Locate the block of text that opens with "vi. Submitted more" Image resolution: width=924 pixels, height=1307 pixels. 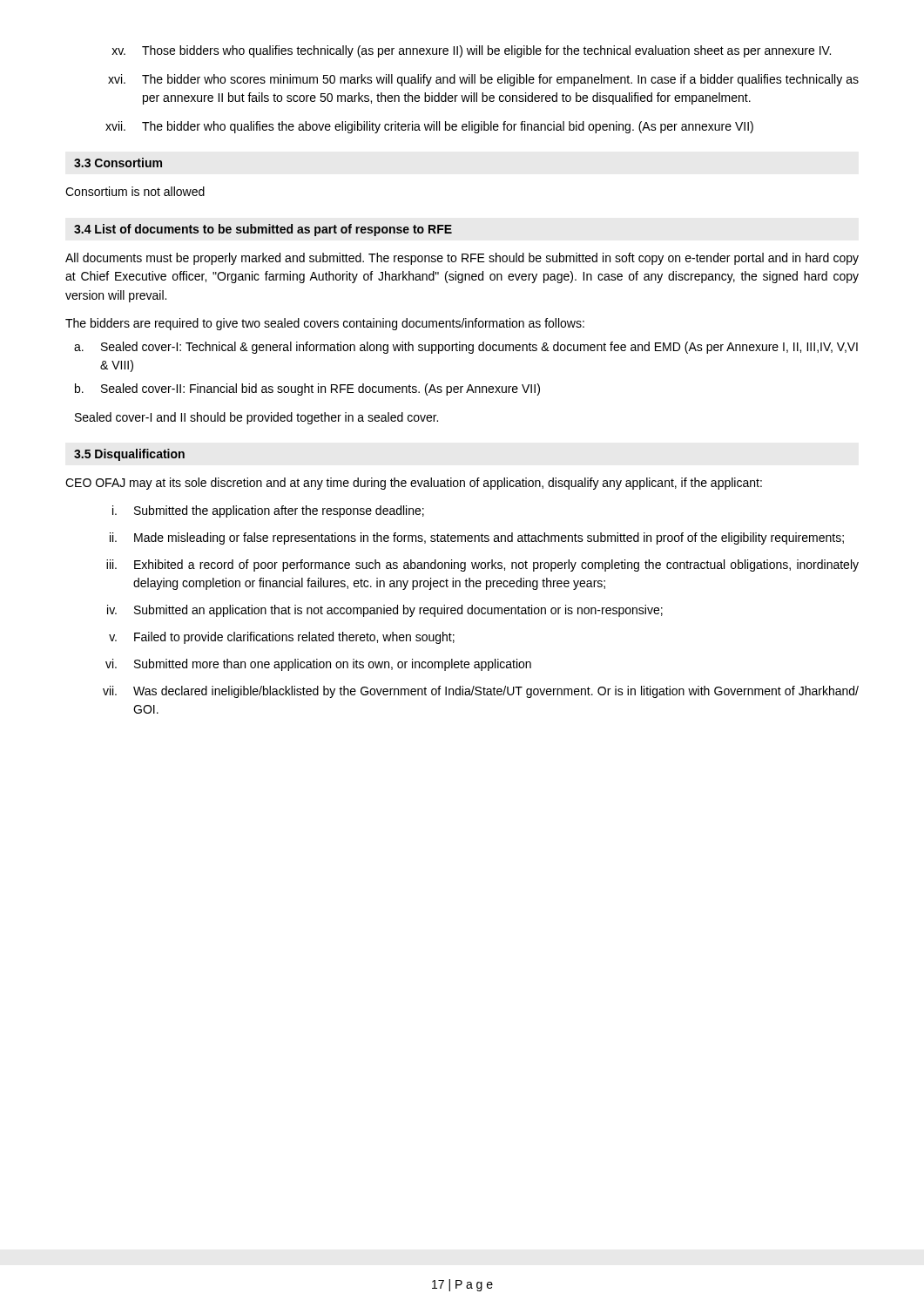click(x=462, y=664)
